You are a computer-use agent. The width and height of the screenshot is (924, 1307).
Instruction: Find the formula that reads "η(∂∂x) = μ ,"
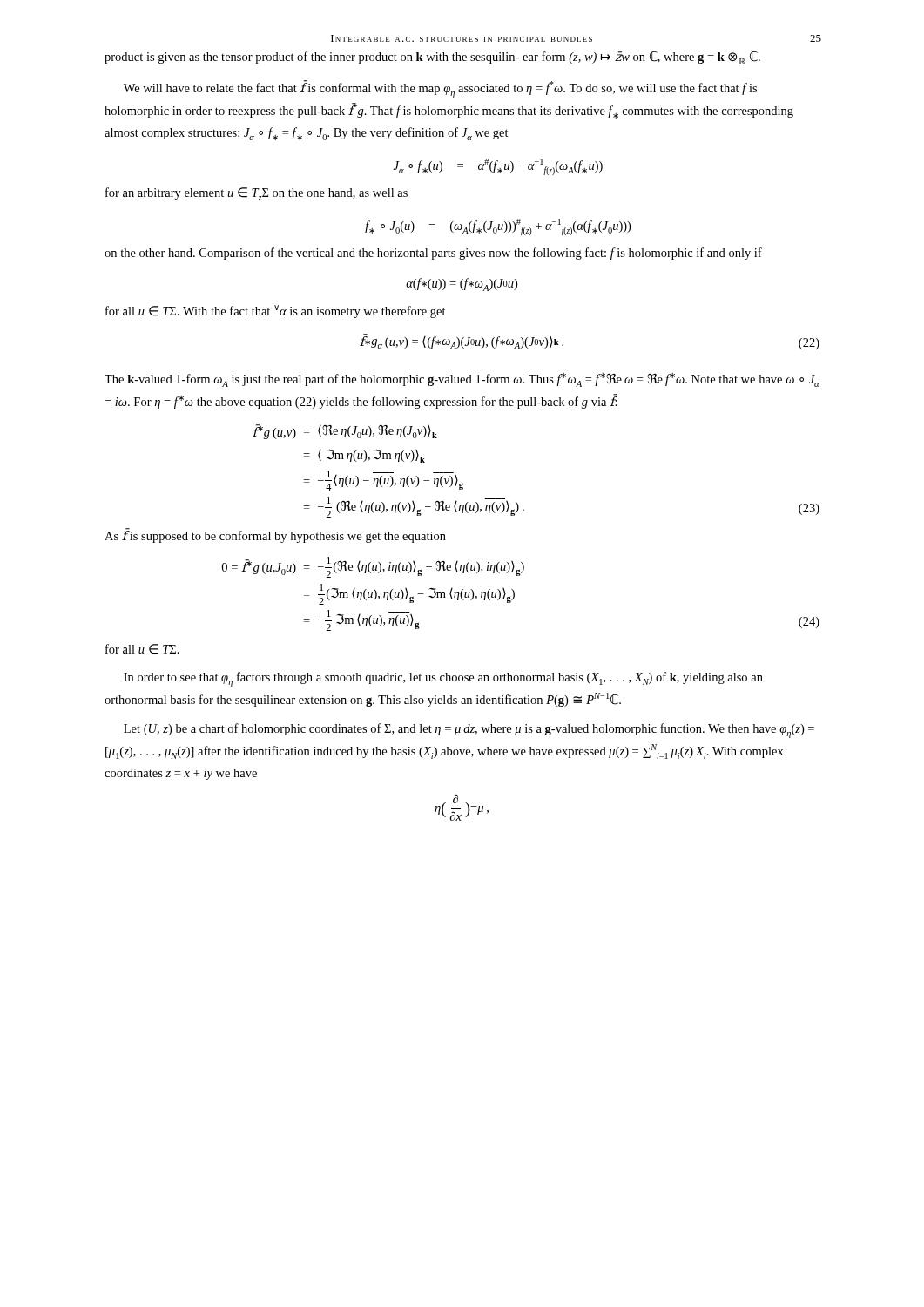point(462,808)
